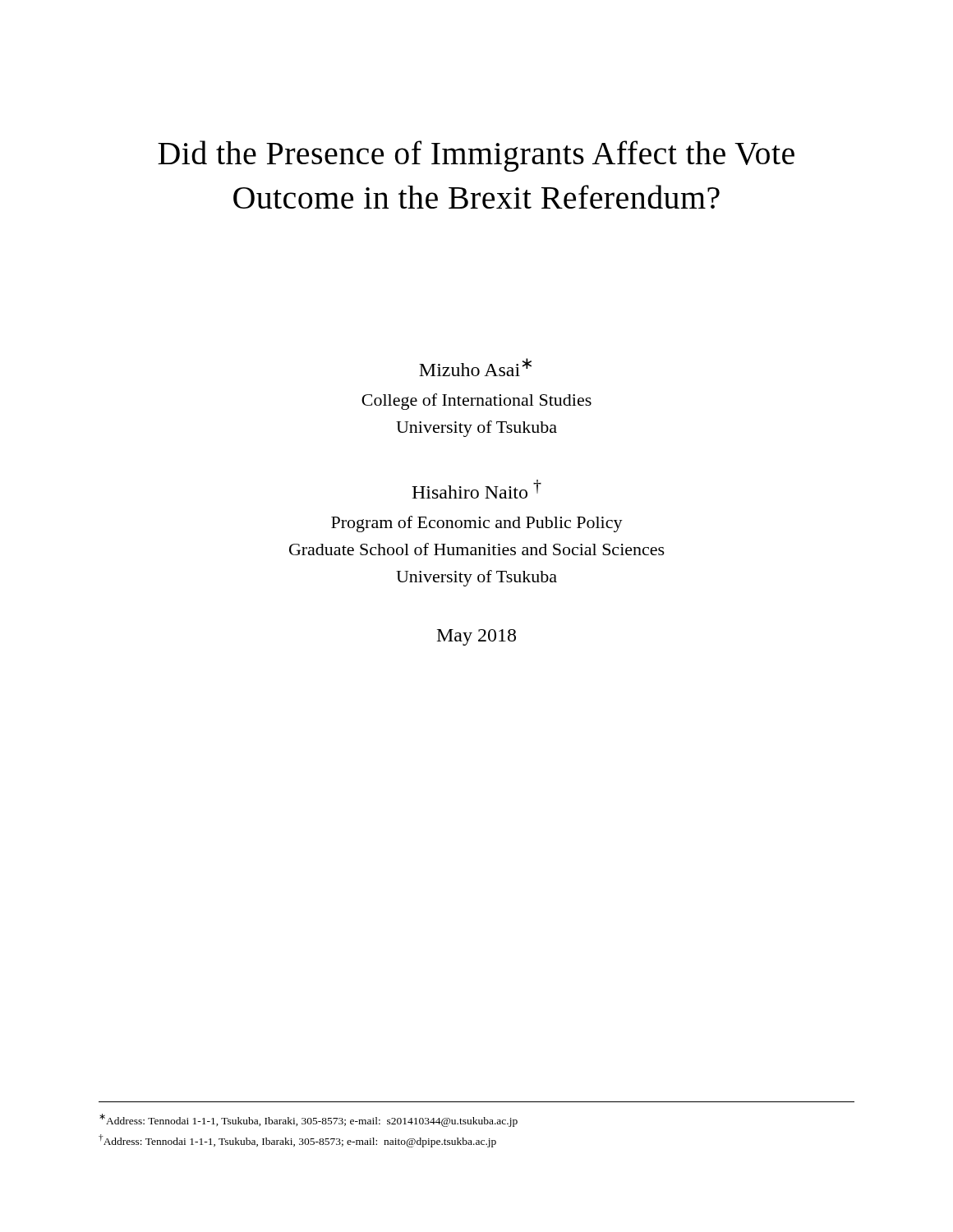Find the text block containing "Mizuho Asai∗ College of International Studies University of"
Screen dimensions: 1232x953
tap(475, 367)
